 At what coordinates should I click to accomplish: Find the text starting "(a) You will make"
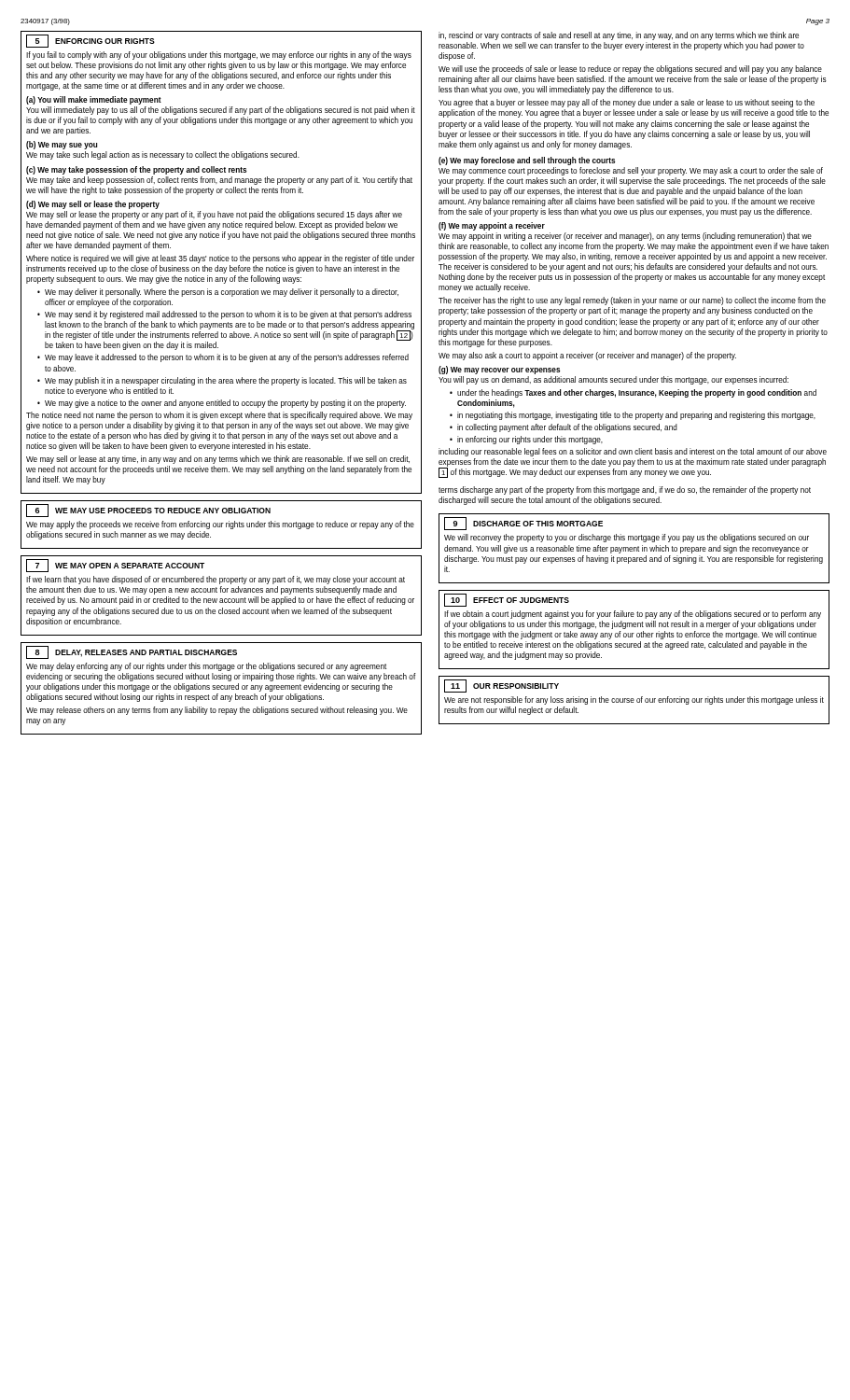point(93,101)
